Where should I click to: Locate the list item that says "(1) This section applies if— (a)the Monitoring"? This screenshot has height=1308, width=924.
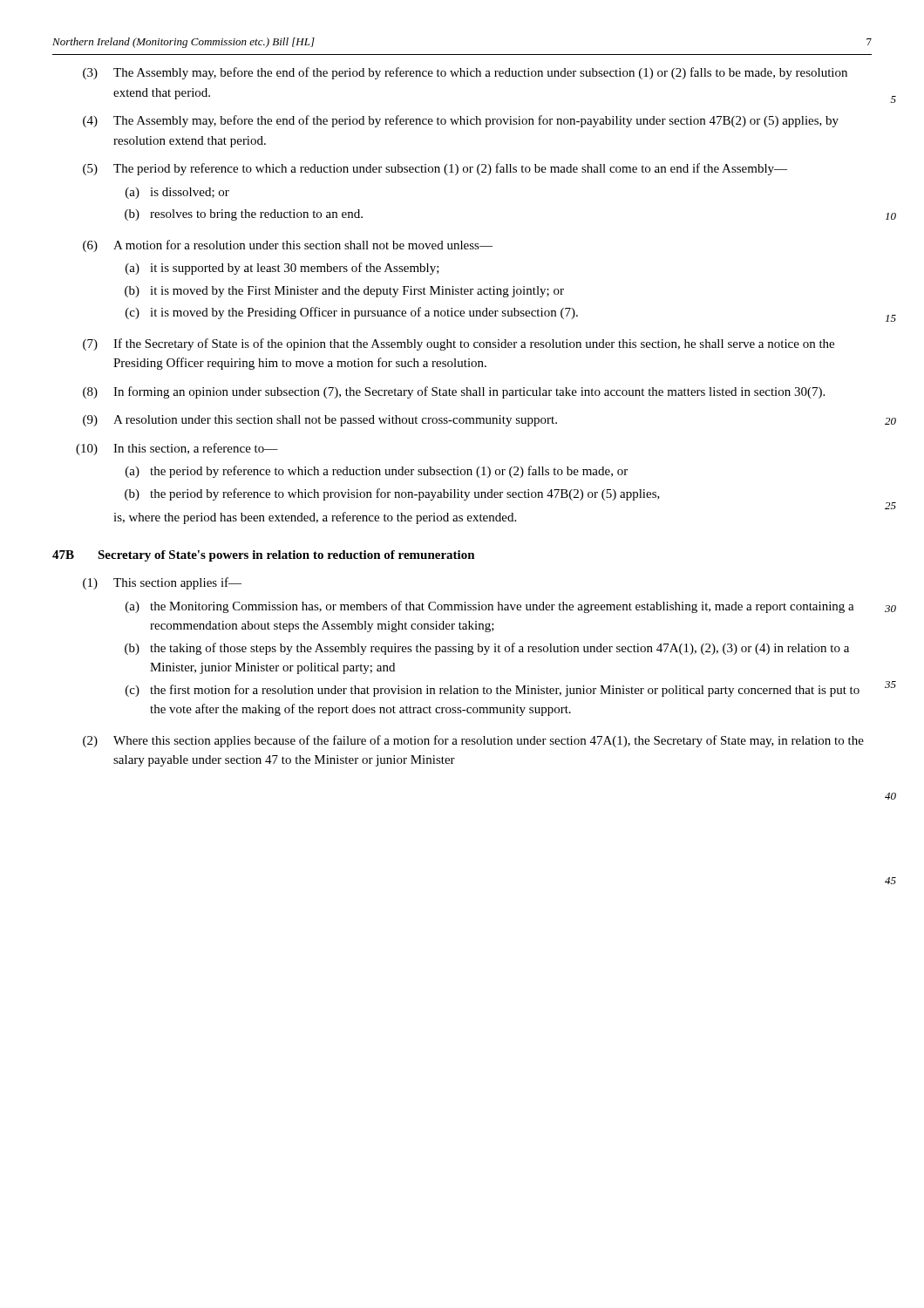(x=462, y=647)
